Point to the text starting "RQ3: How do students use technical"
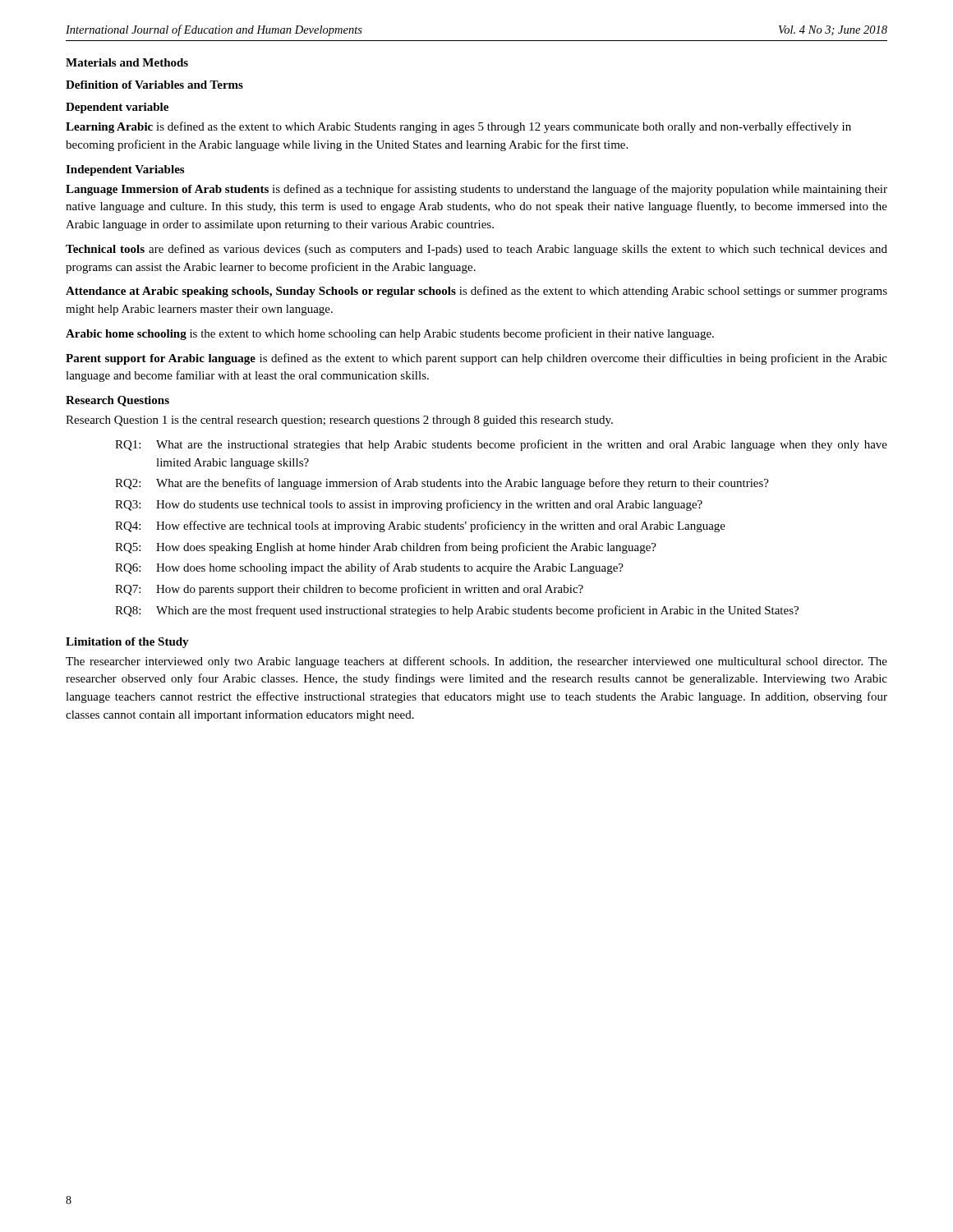 pyautogui.click(x=501, y=505)
